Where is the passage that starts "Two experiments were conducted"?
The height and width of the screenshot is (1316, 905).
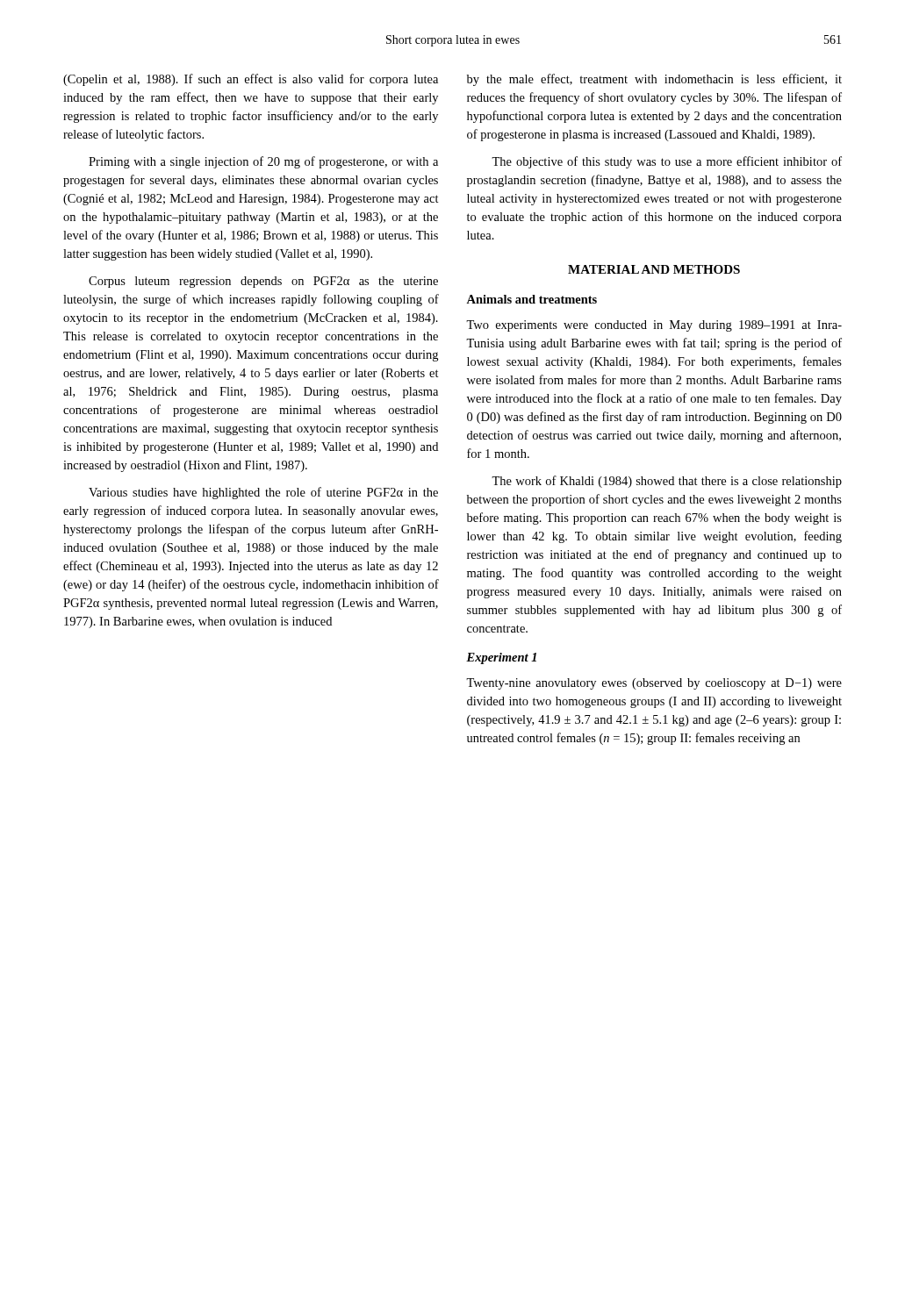(x=654, y=389)
